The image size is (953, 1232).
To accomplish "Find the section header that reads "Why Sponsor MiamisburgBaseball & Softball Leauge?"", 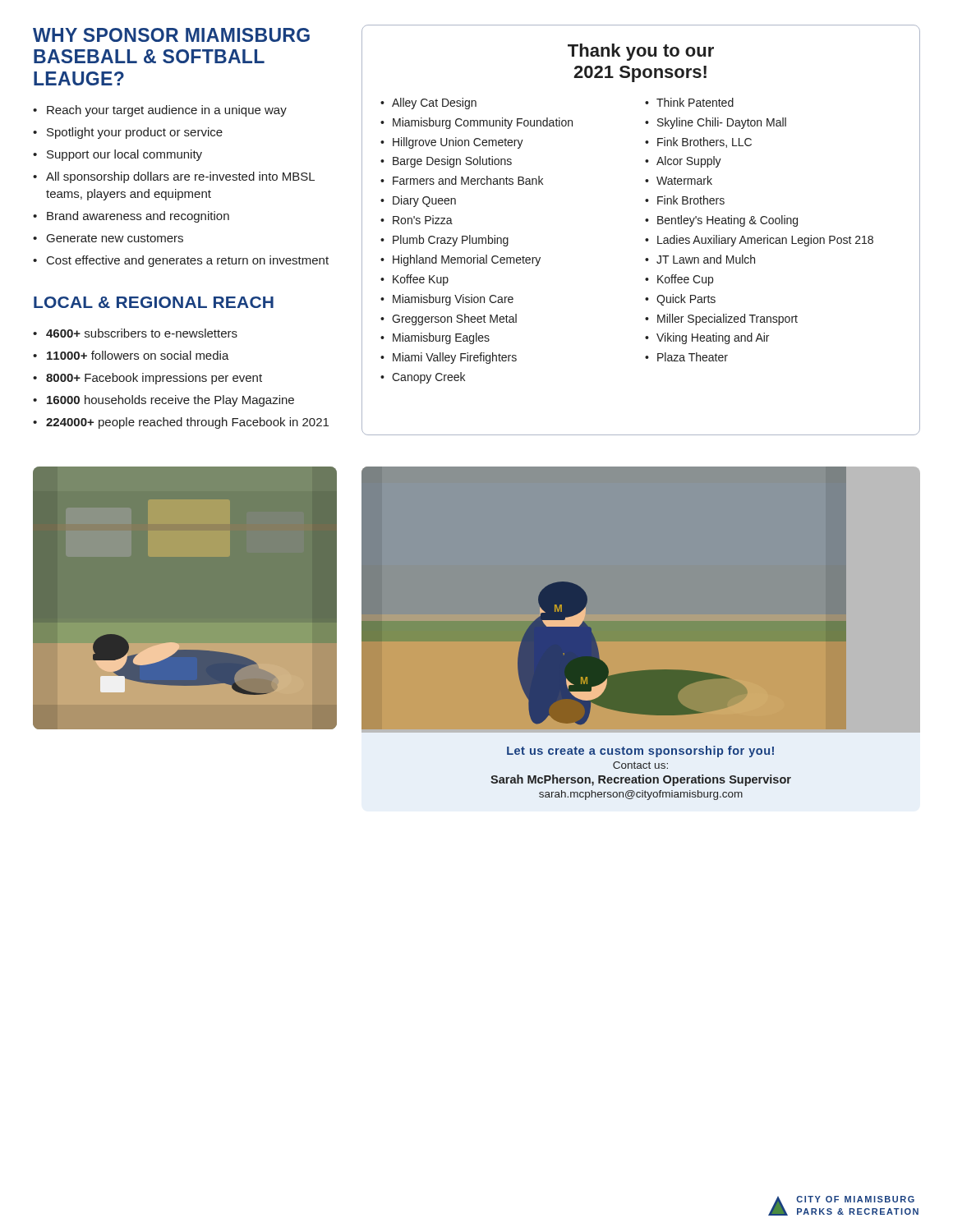I will tap(172, 57).
